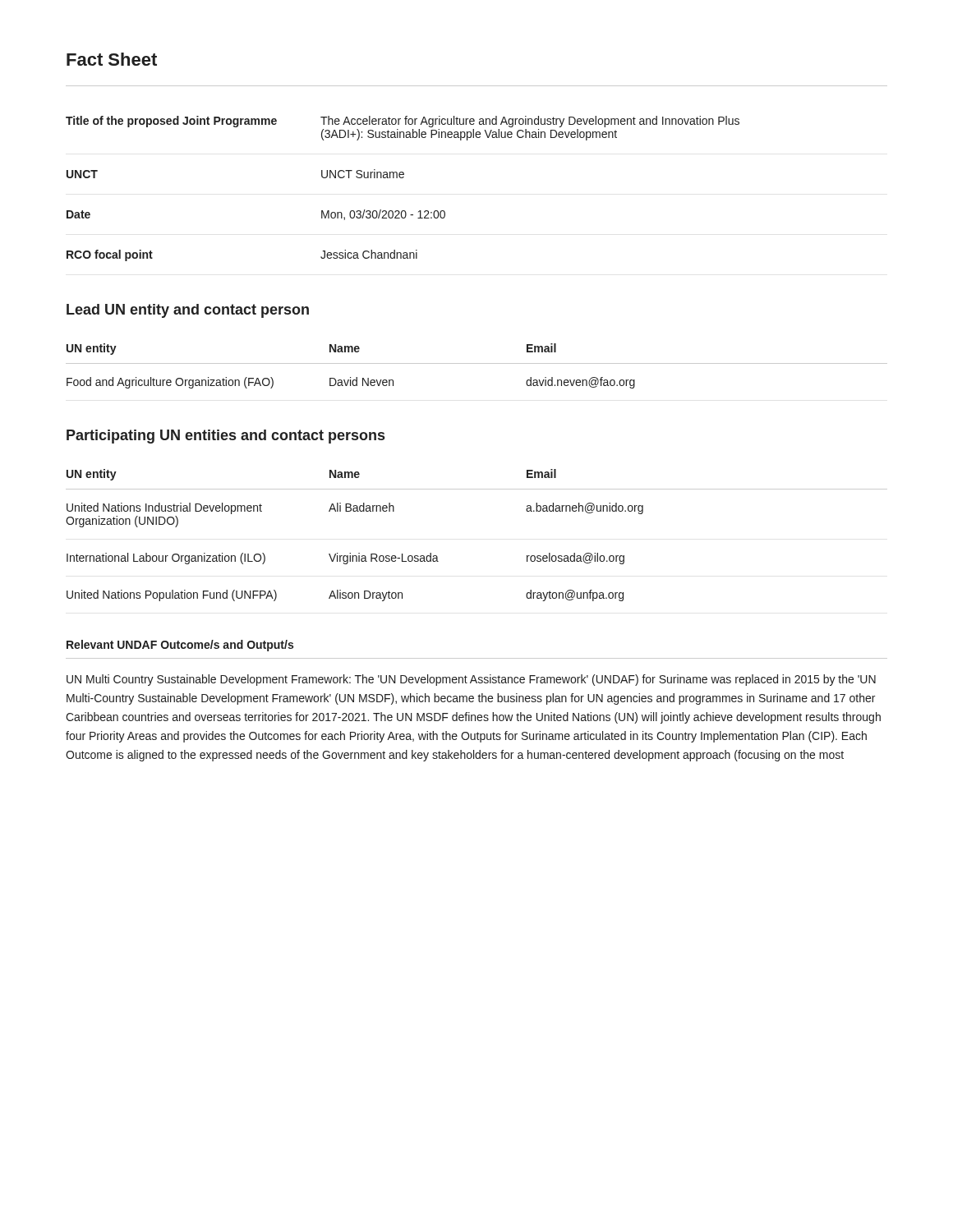
Task: Select the element starting "Relevant UNDAF Outcome/s and Output/s"
Action: tap(180, 645)
